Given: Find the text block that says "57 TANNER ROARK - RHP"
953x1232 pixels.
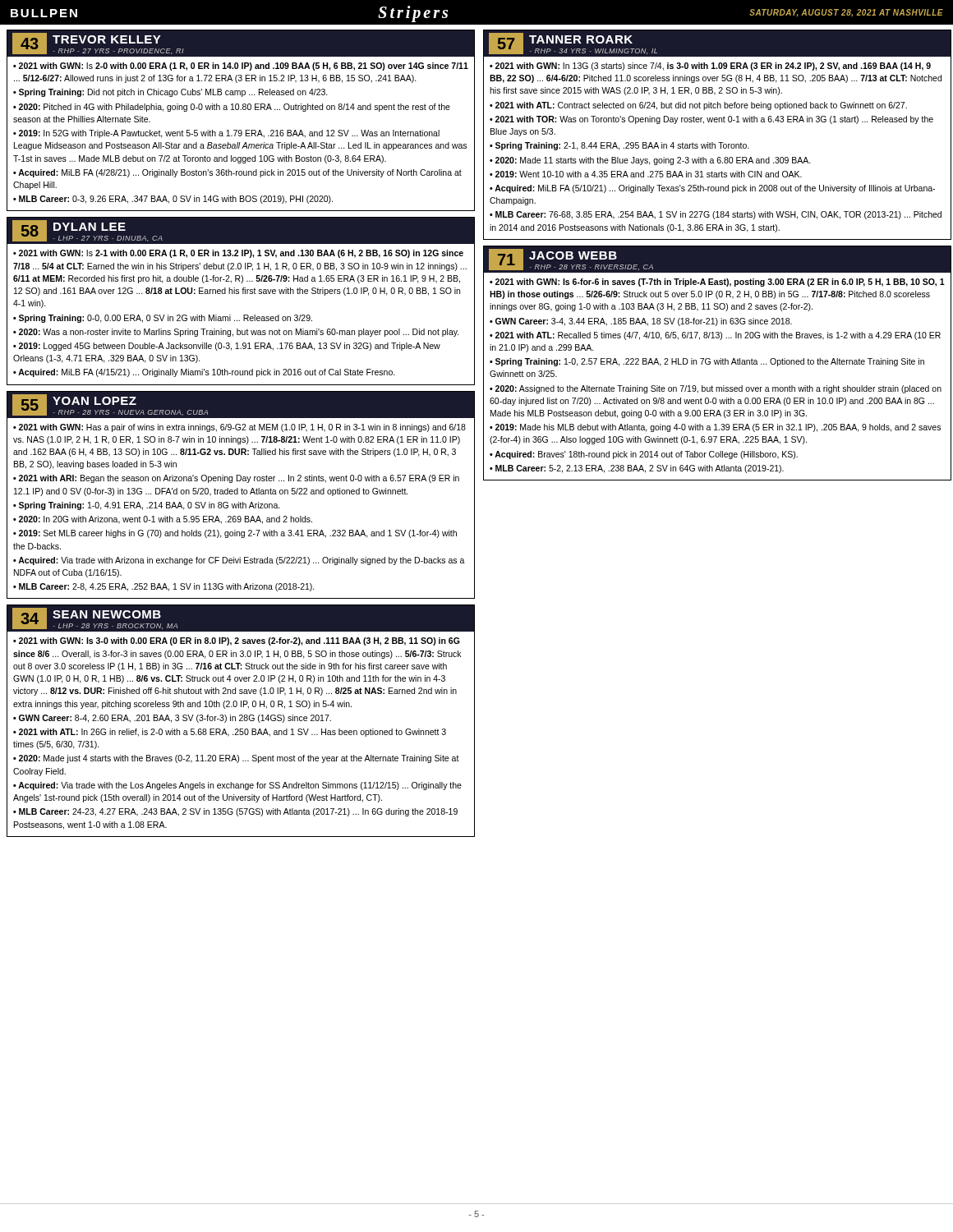Looking at the screenshot, I should (717, 135).
